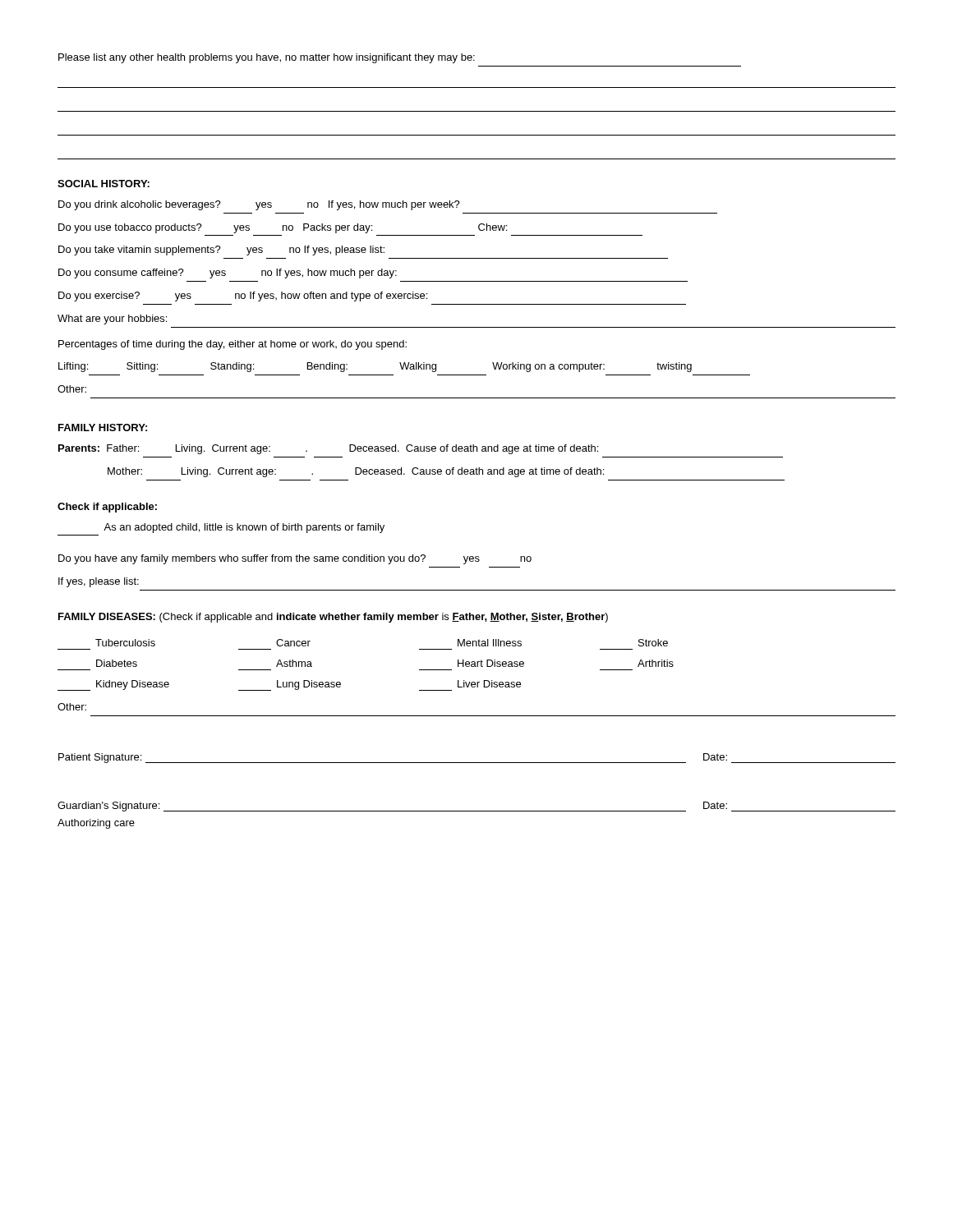Select the text block that reads "Do you use tobacco products? yes no Packs"

click(350, 228)
